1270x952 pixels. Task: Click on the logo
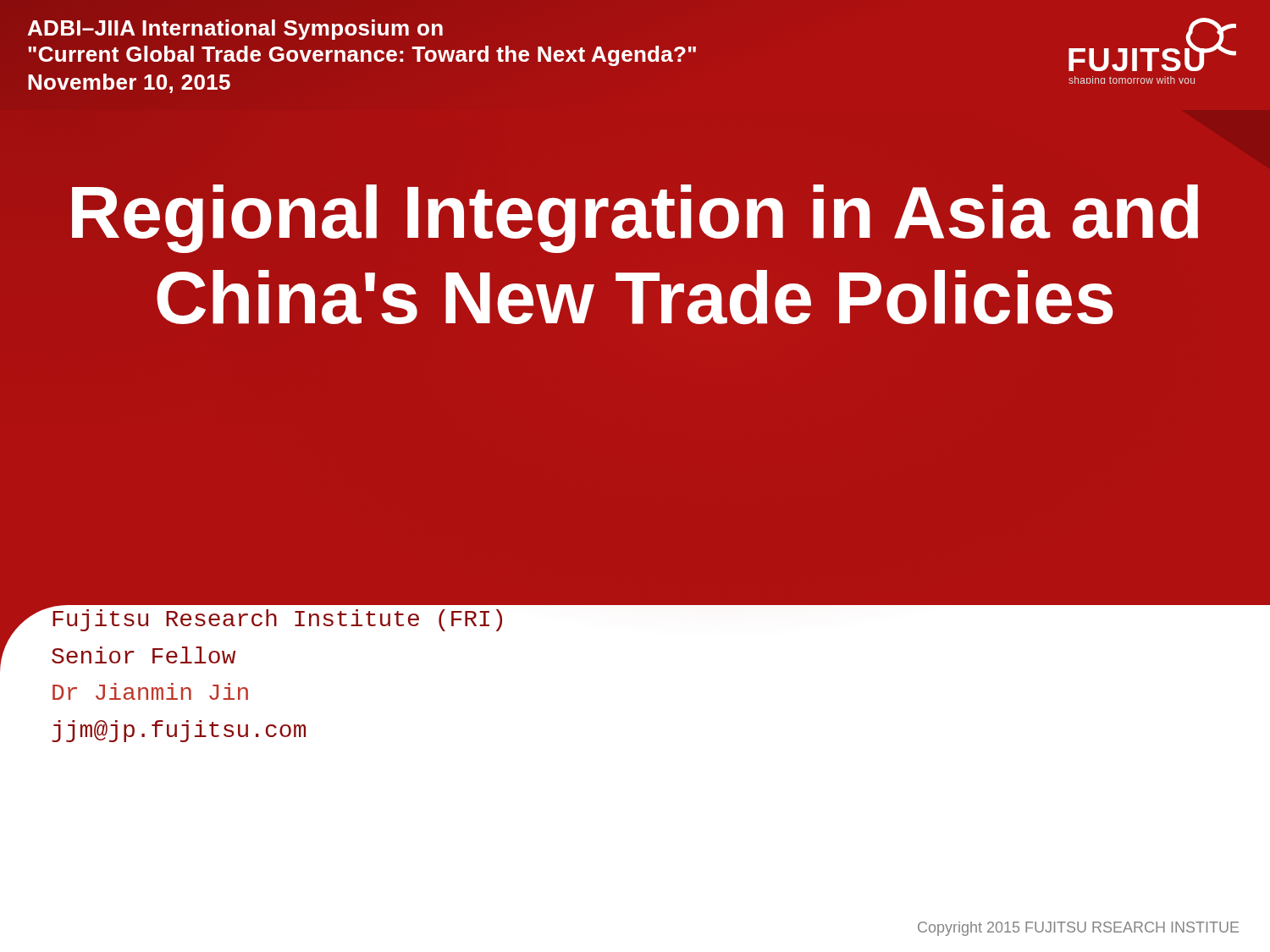tap(1151, 50)
